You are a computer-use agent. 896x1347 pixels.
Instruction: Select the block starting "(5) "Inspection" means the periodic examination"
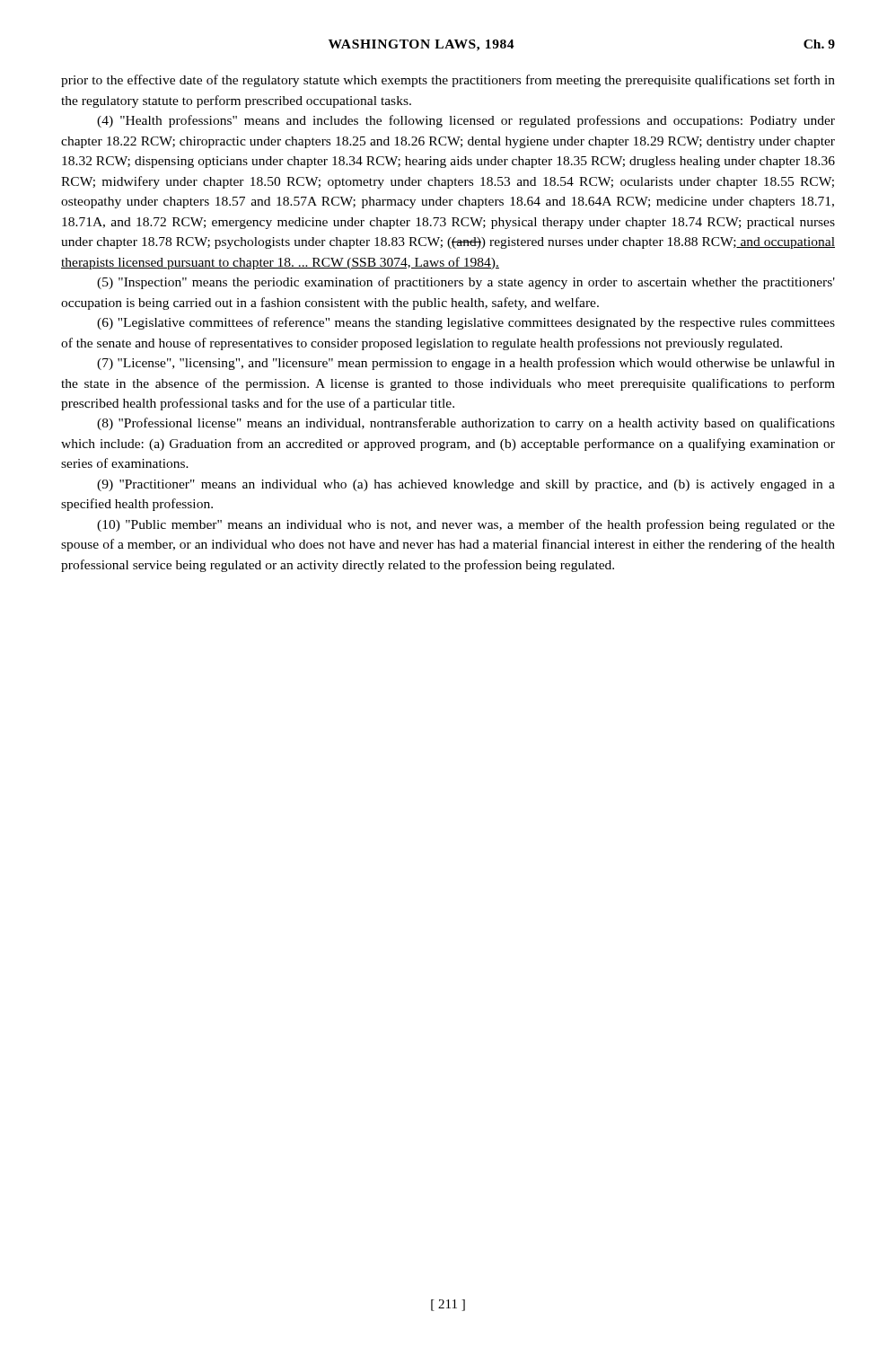click(x=448, y=292)
